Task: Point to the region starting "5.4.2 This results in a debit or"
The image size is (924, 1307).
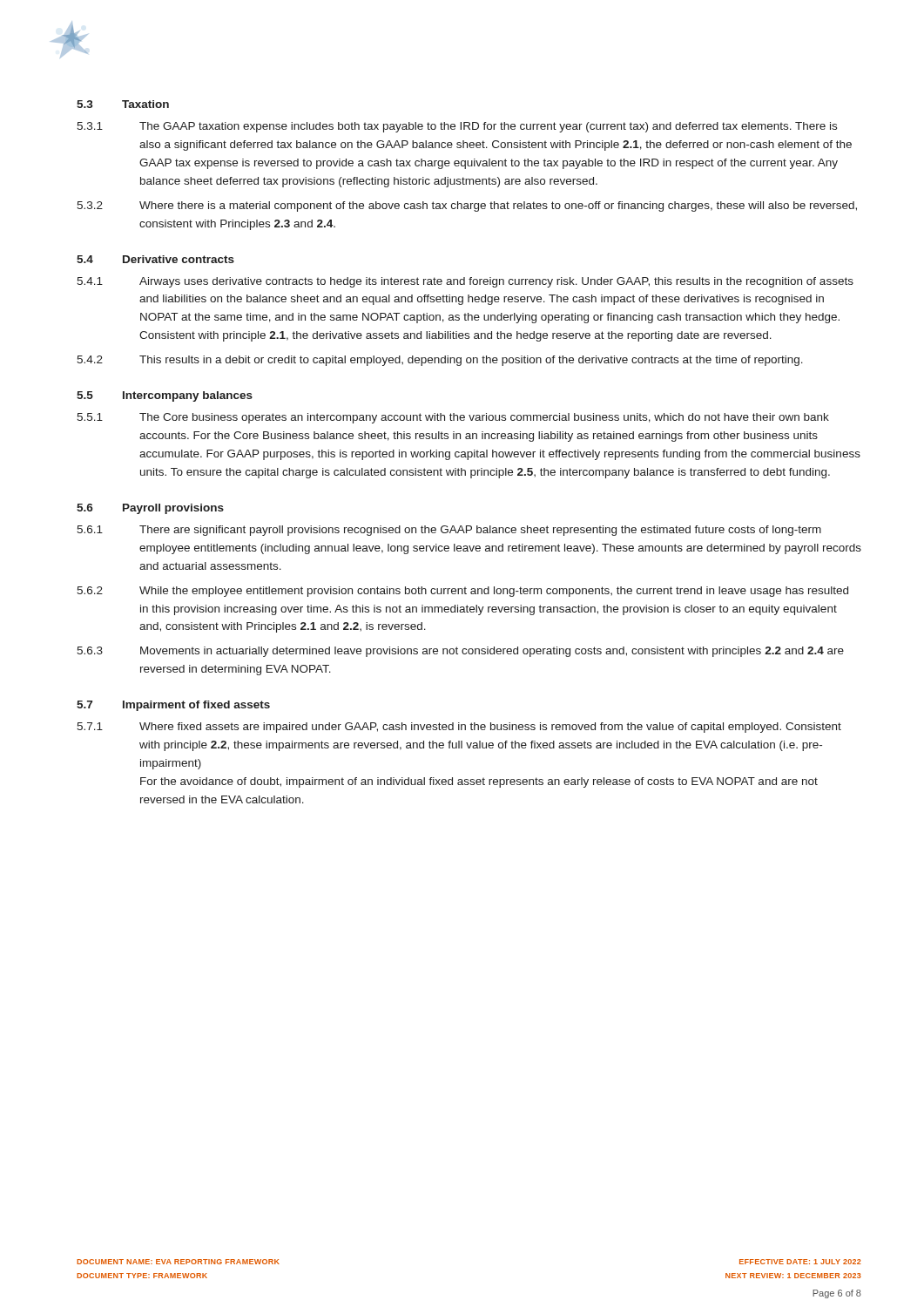Action: (440, 360)
